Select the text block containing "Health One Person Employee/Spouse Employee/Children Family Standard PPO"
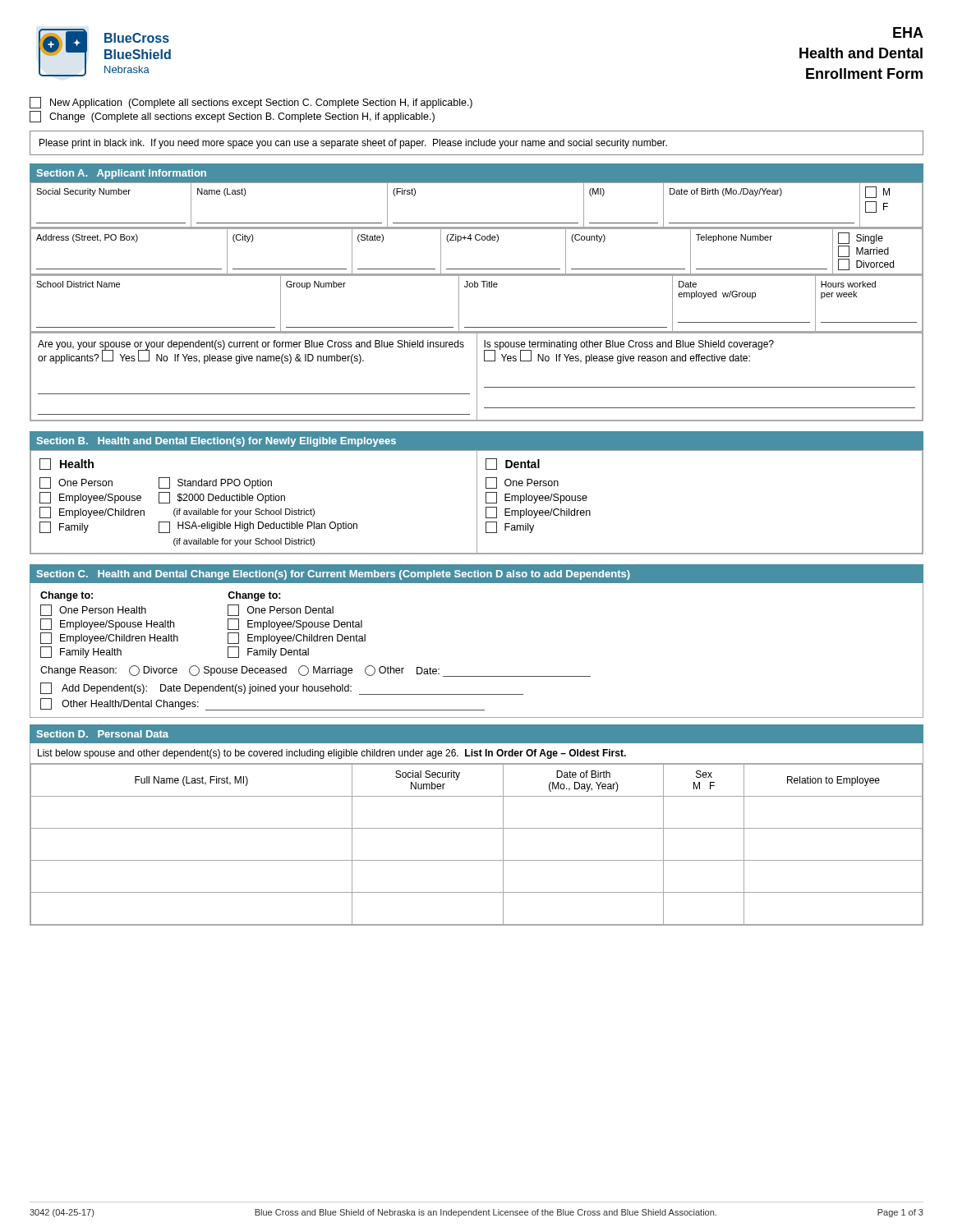Screen dimensions: 1232x953 [x=476, y=501]
